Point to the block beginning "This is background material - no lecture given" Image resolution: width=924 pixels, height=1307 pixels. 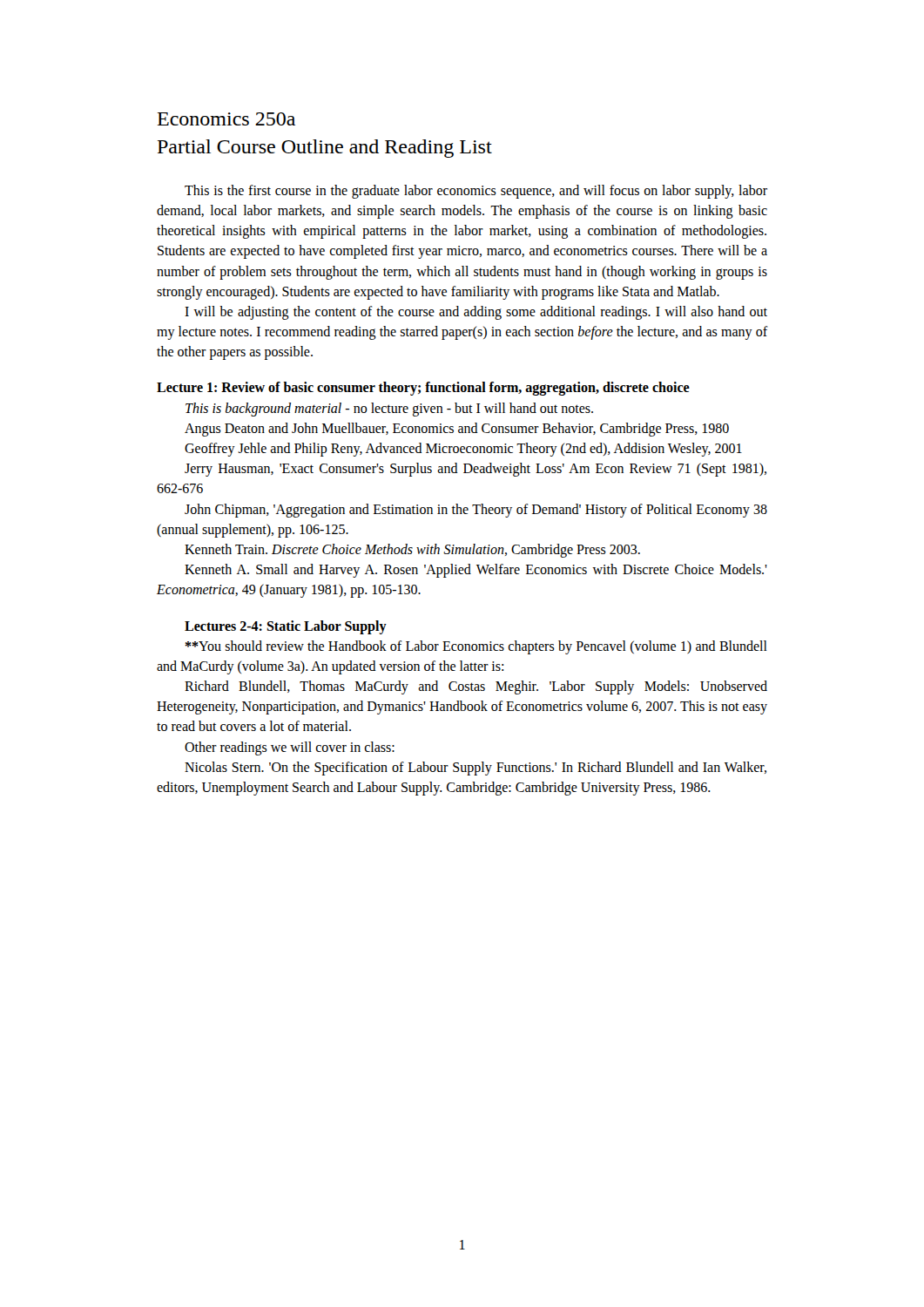(462, 408)
